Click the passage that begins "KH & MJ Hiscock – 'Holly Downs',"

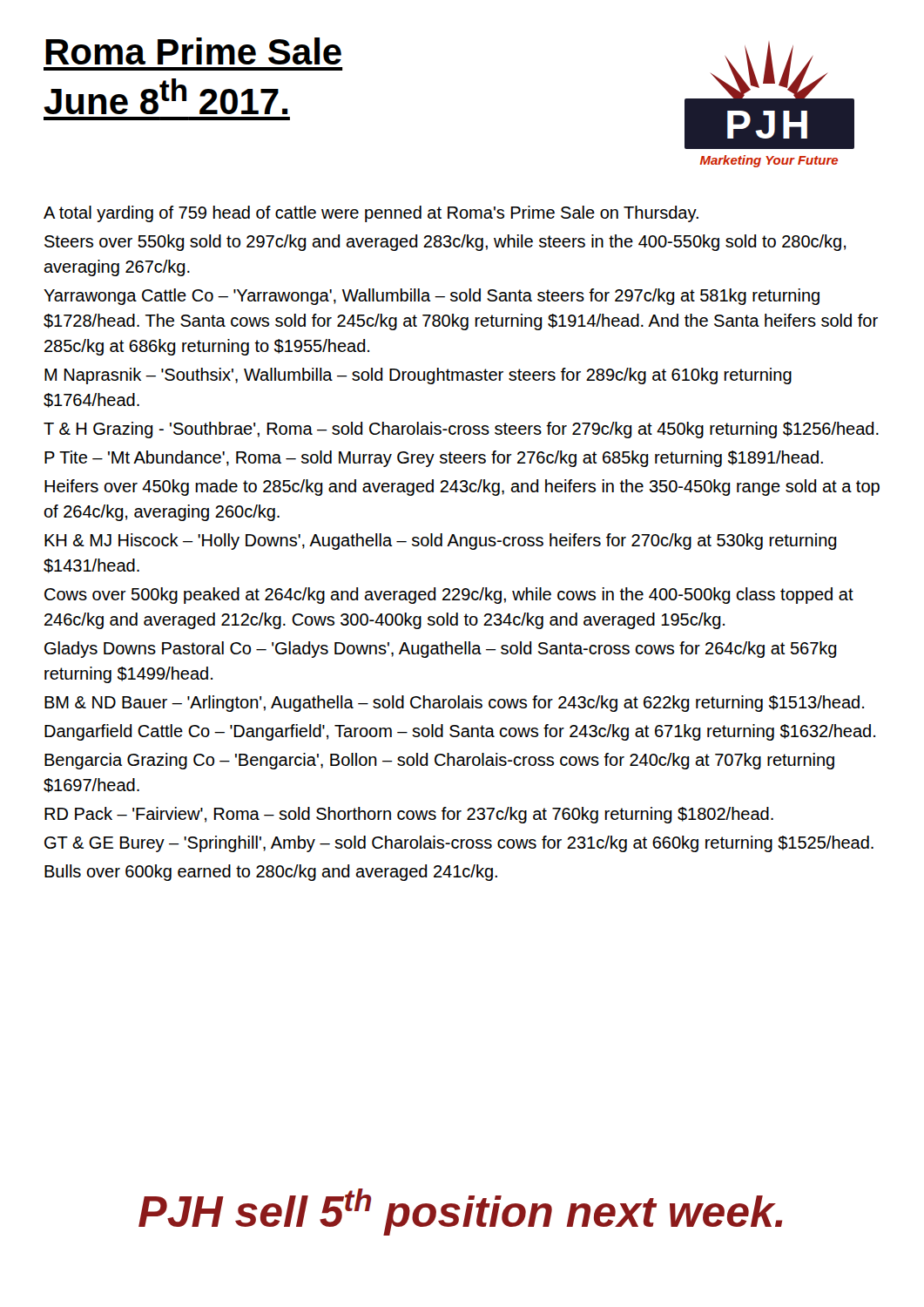pyautogui.click(x=440, y=553)
